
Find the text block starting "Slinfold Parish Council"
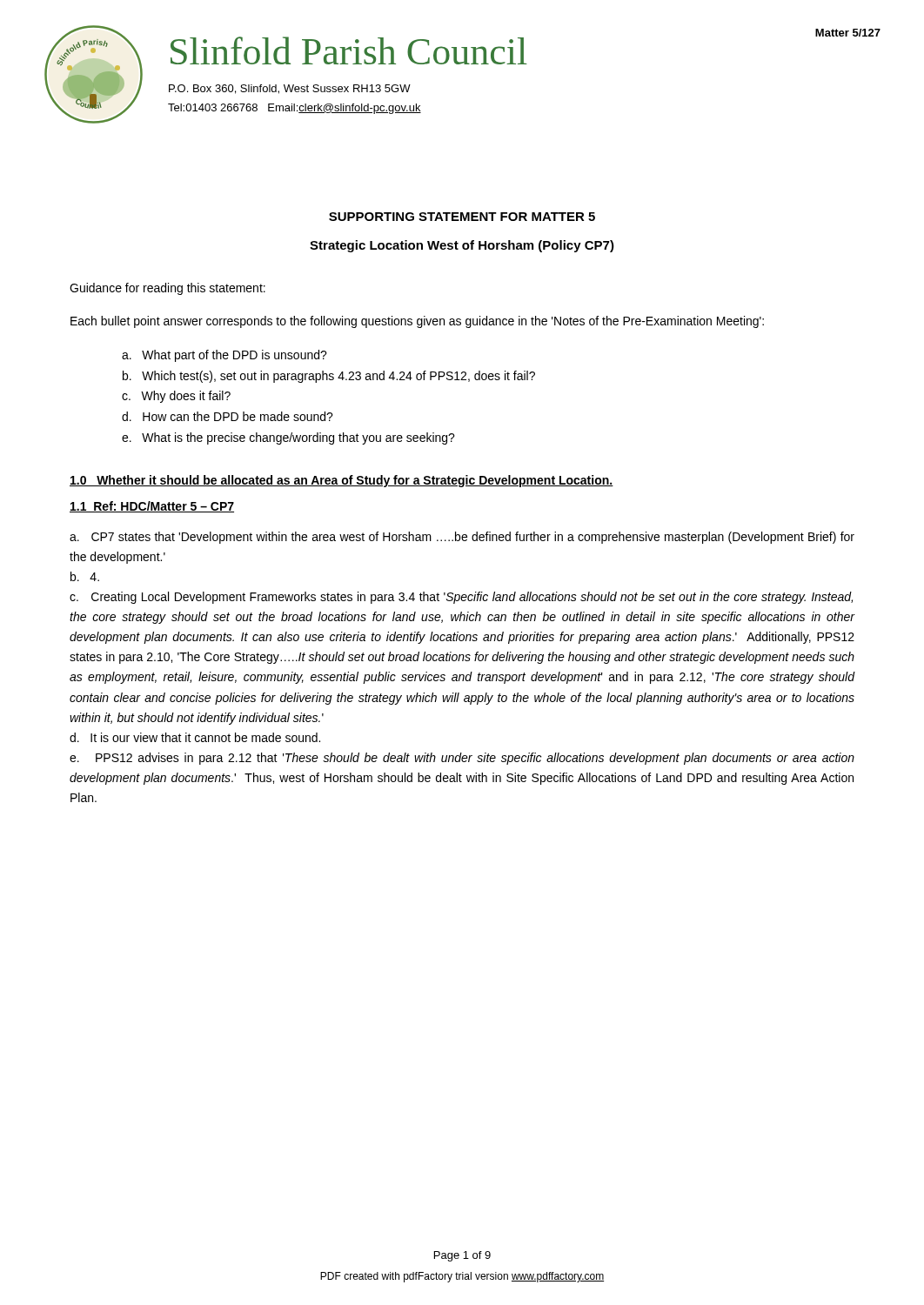(348, 52)
